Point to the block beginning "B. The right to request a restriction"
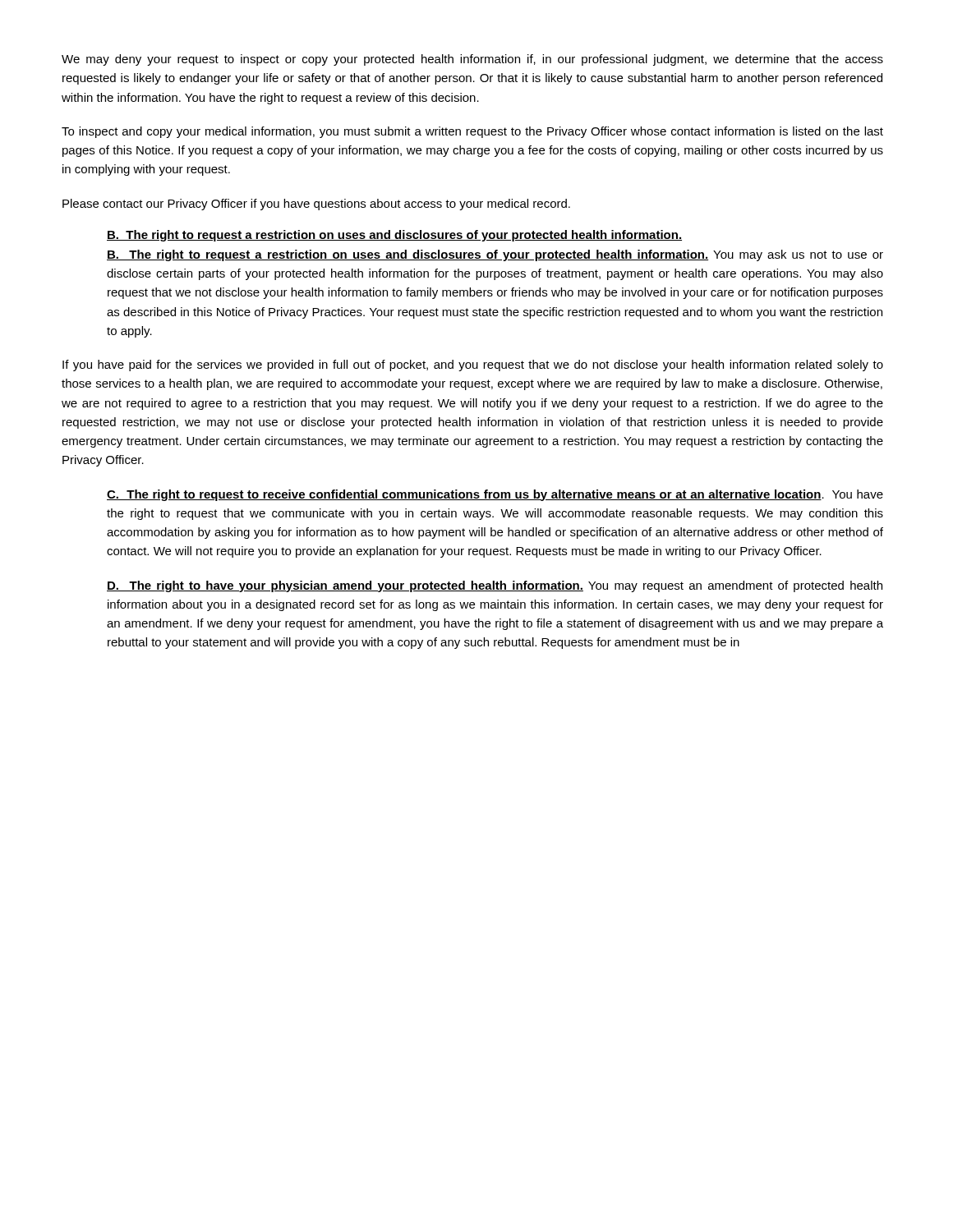 pos(495,284)
